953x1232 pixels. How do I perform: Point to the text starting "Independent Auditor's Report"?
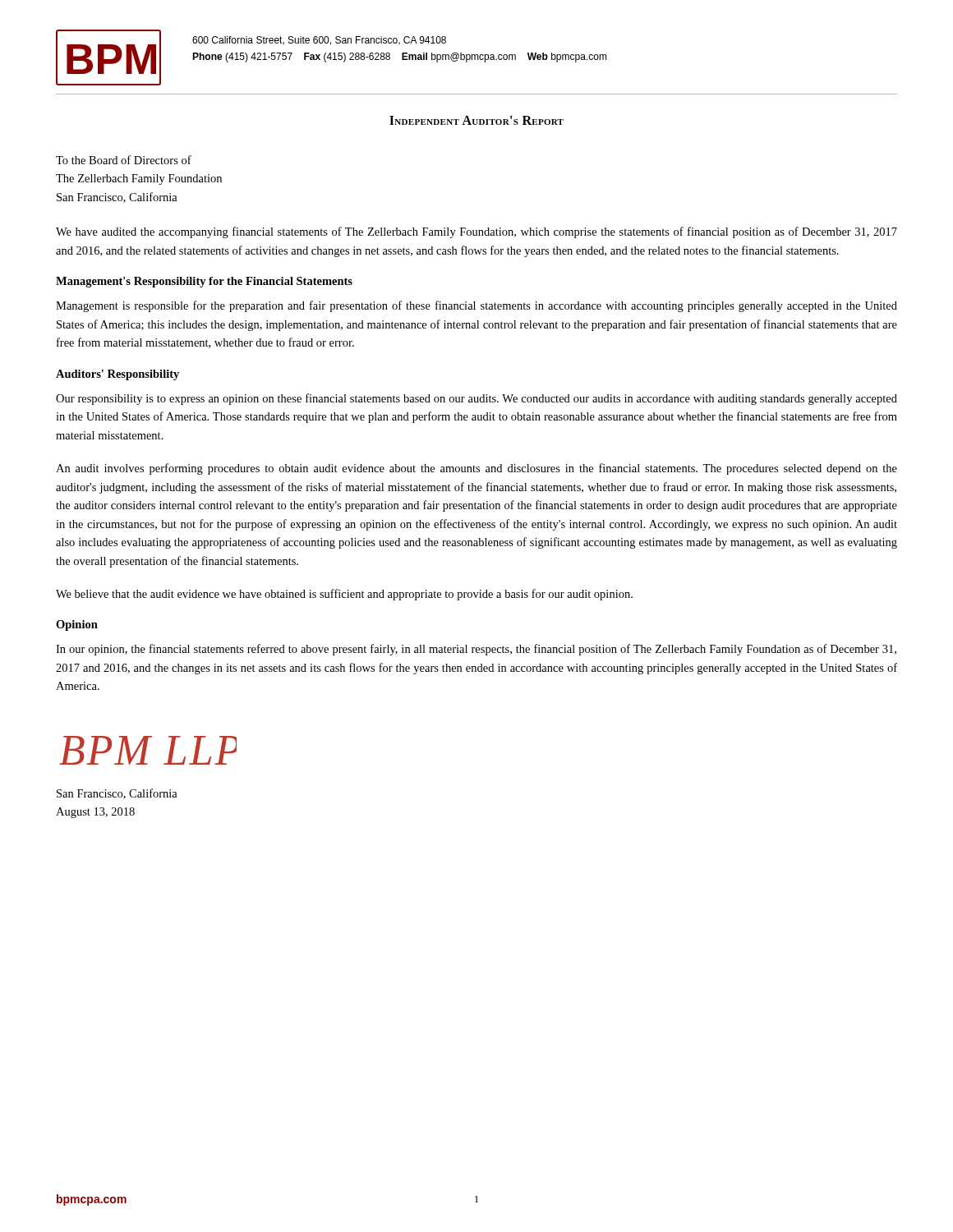coord(476,120)
